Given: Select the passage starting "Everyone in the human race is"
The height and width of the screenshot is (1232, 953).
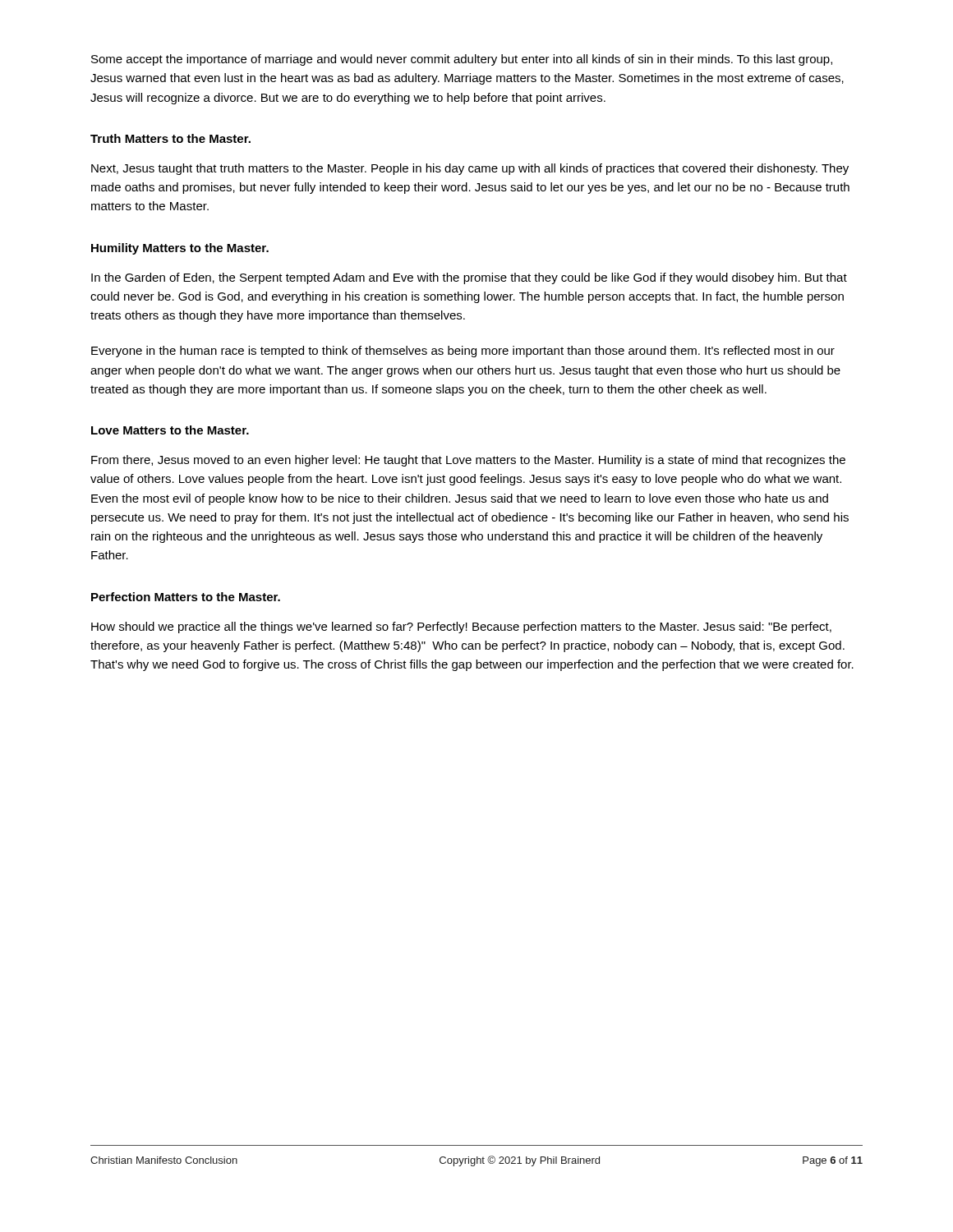Looking at the screenshot, I should click(x=465, y=370).
